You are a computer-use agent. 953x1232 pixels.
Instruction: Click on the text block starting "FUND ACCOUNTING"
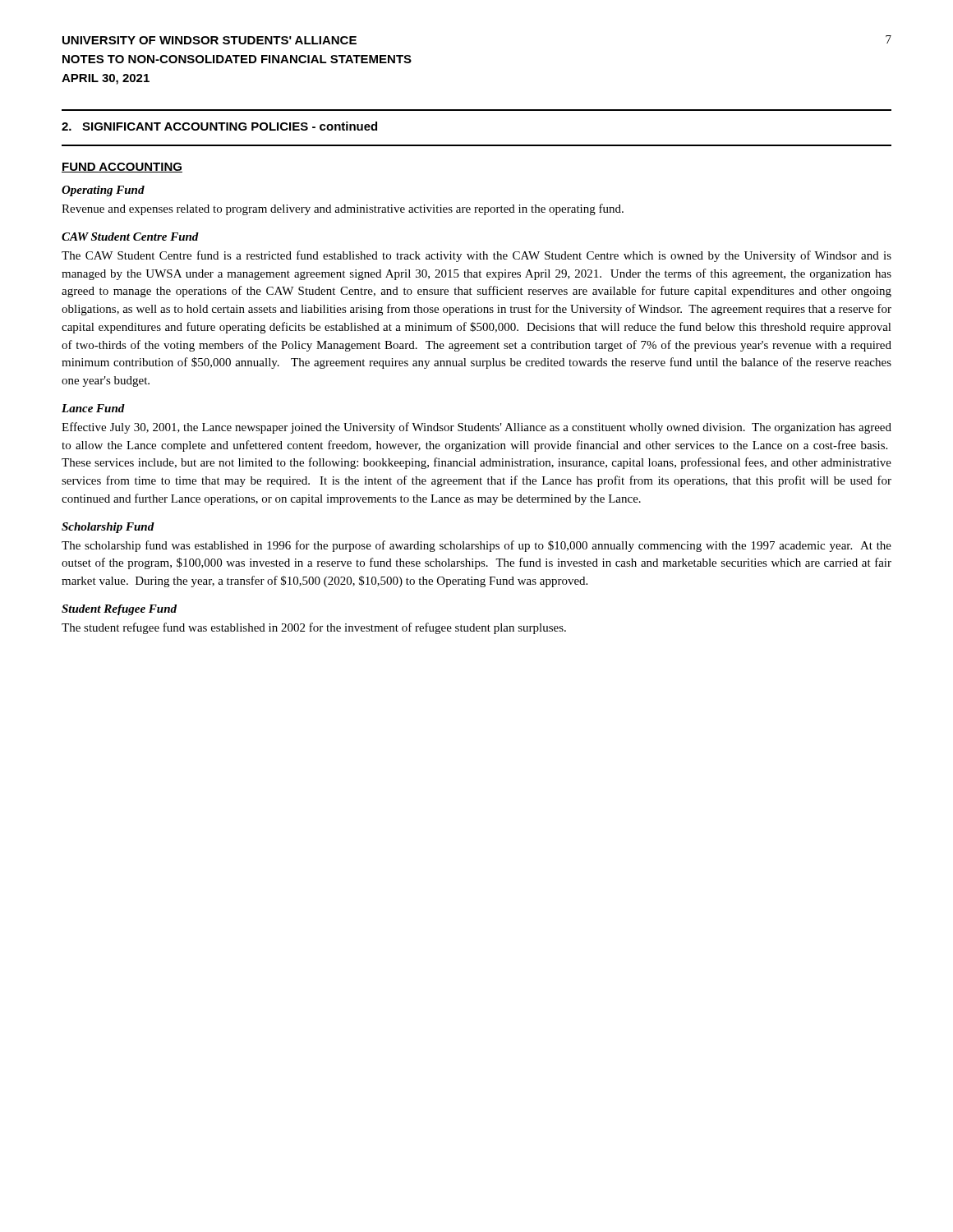(122, 166)
